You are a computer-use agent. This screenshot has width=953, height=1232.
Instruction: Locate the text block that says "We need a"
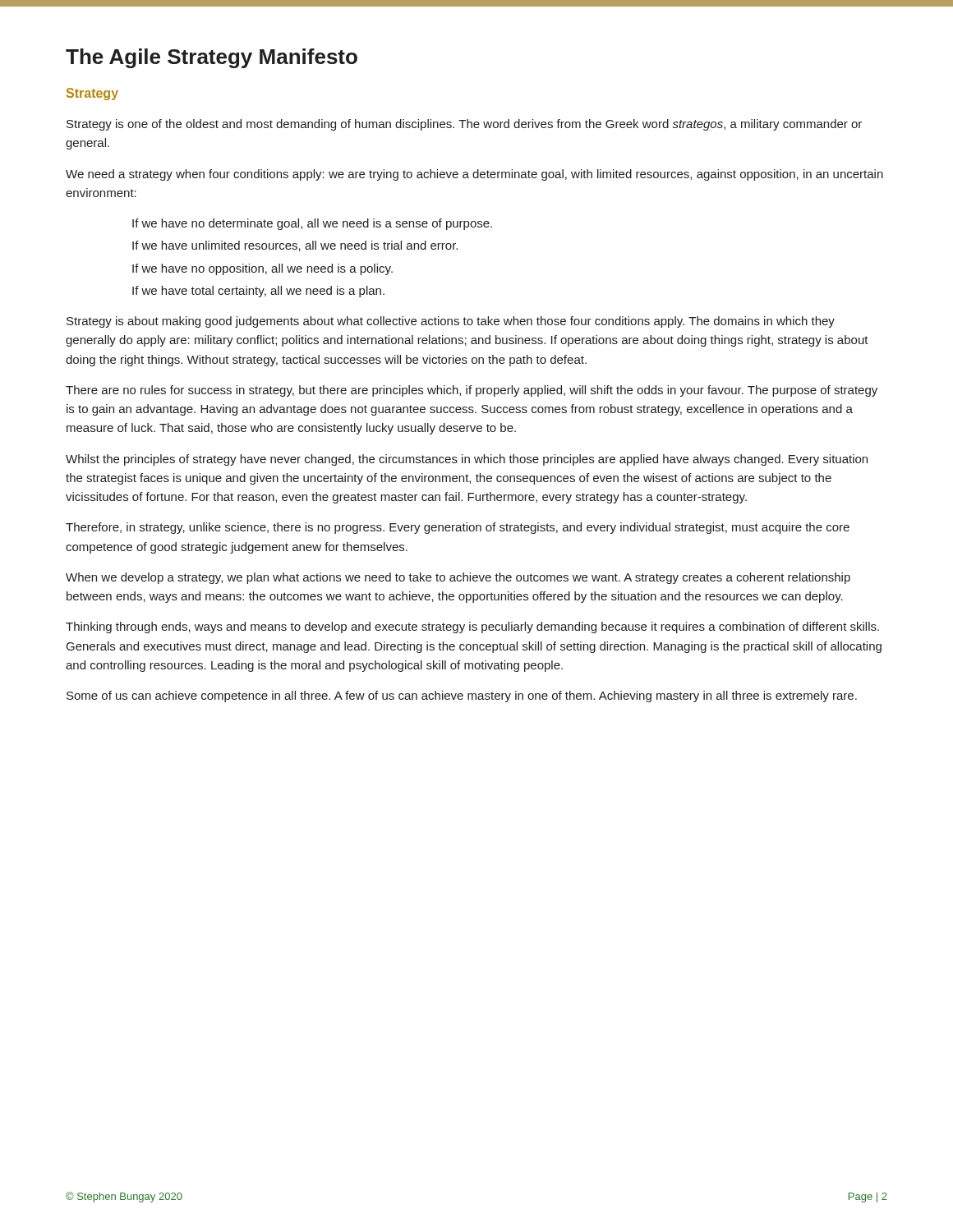tap(475, 183)
